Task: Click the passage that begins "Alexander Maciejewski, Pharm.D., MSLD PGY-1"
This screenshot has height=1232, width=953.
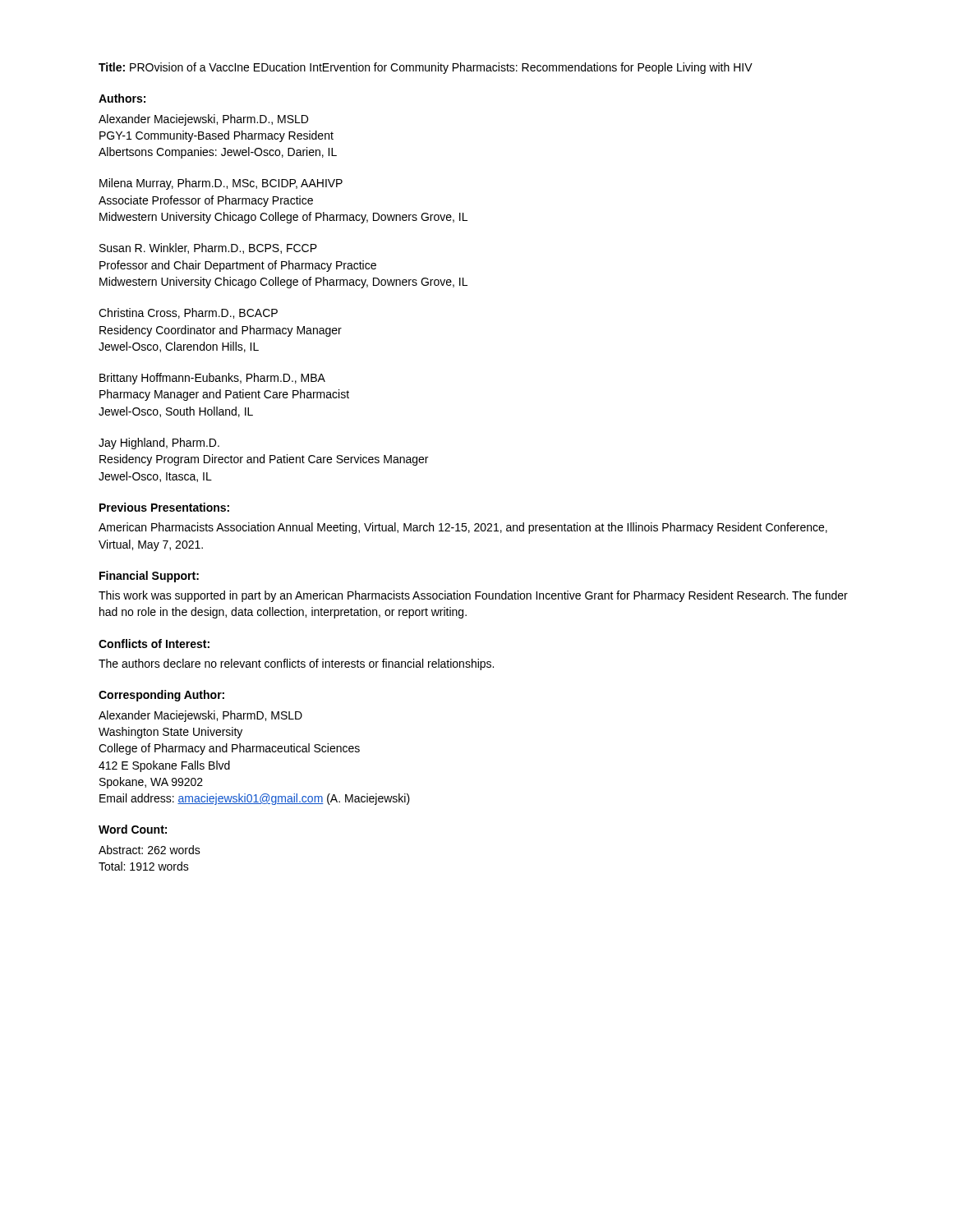Action: (x=203, y=120)
